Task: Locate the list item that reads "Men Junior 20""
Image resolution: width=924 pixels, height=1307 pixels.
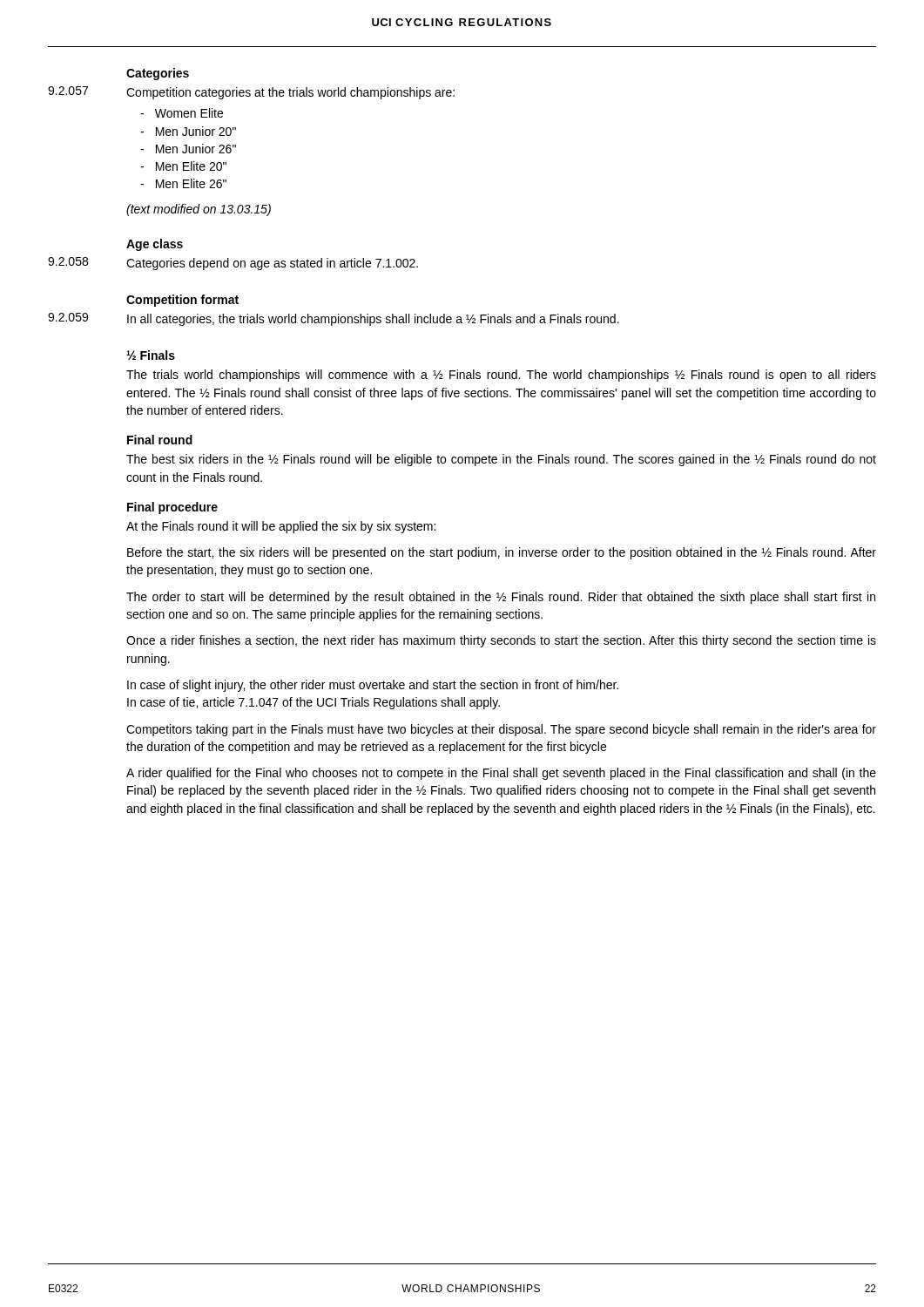Action: pyautogui.click(x=188, y=131)
